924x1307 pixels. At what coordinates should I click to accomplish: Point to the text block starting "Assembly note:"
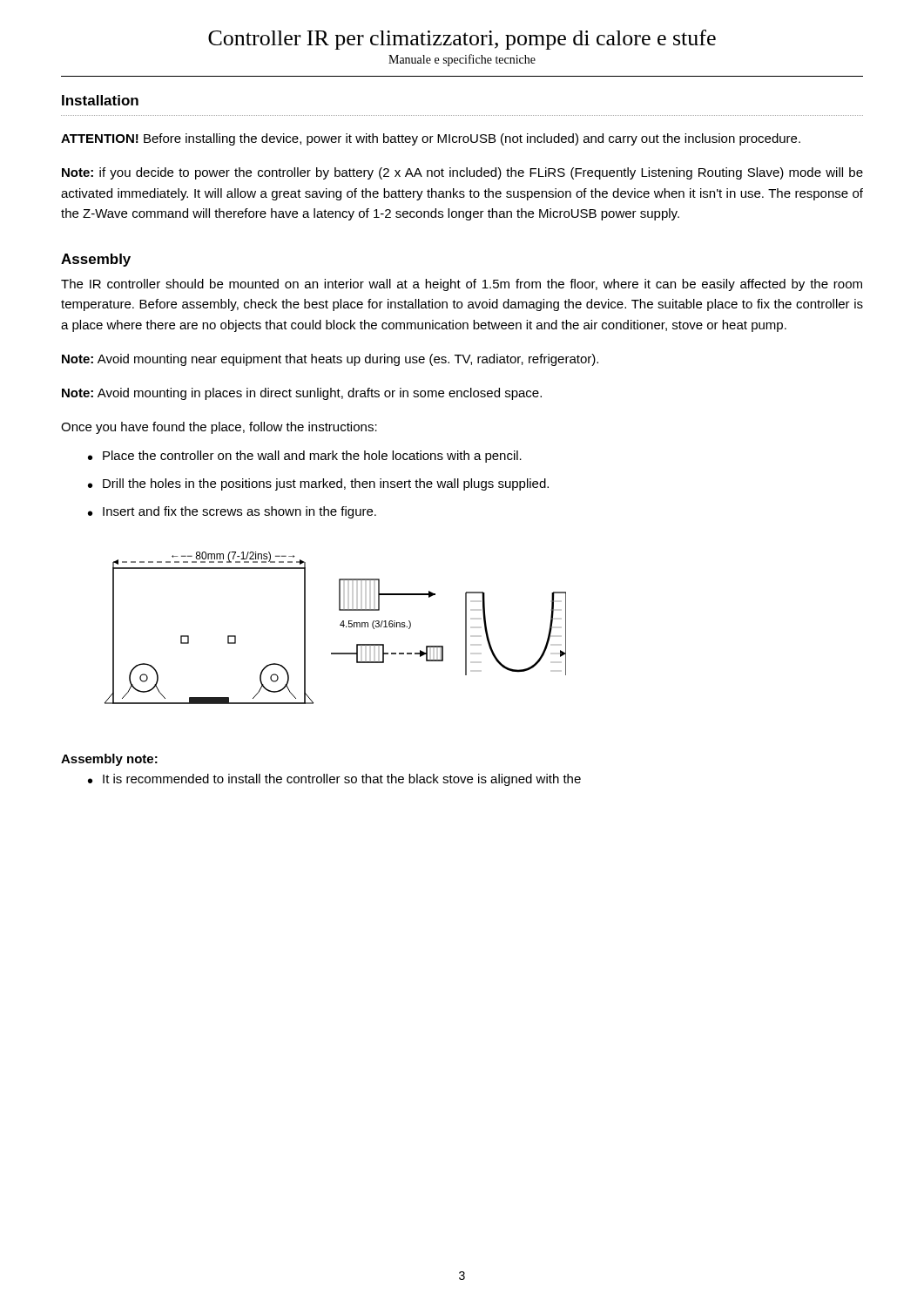(109, 760)
